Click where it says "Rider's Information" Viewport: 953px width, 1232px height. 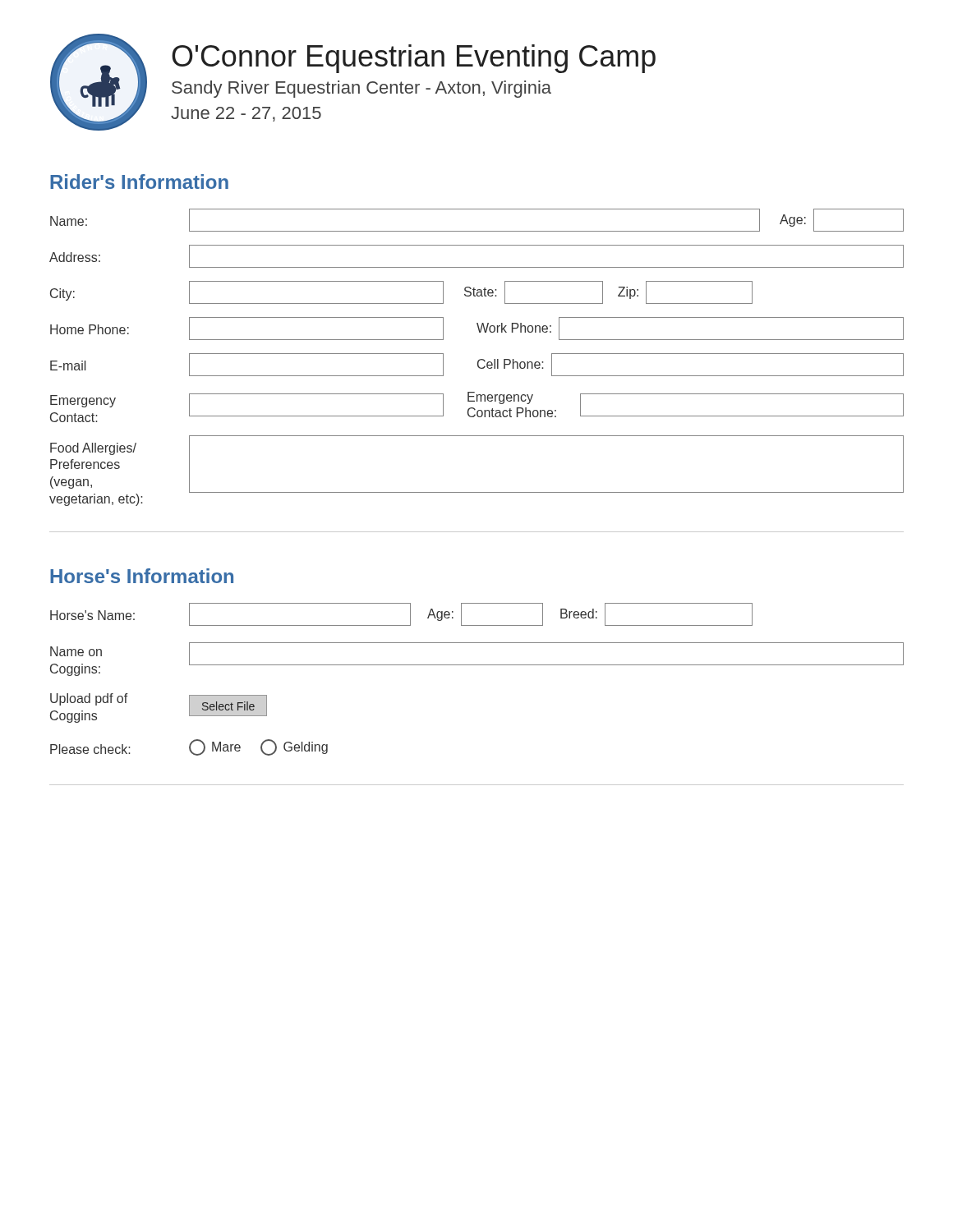pos(139,182)
